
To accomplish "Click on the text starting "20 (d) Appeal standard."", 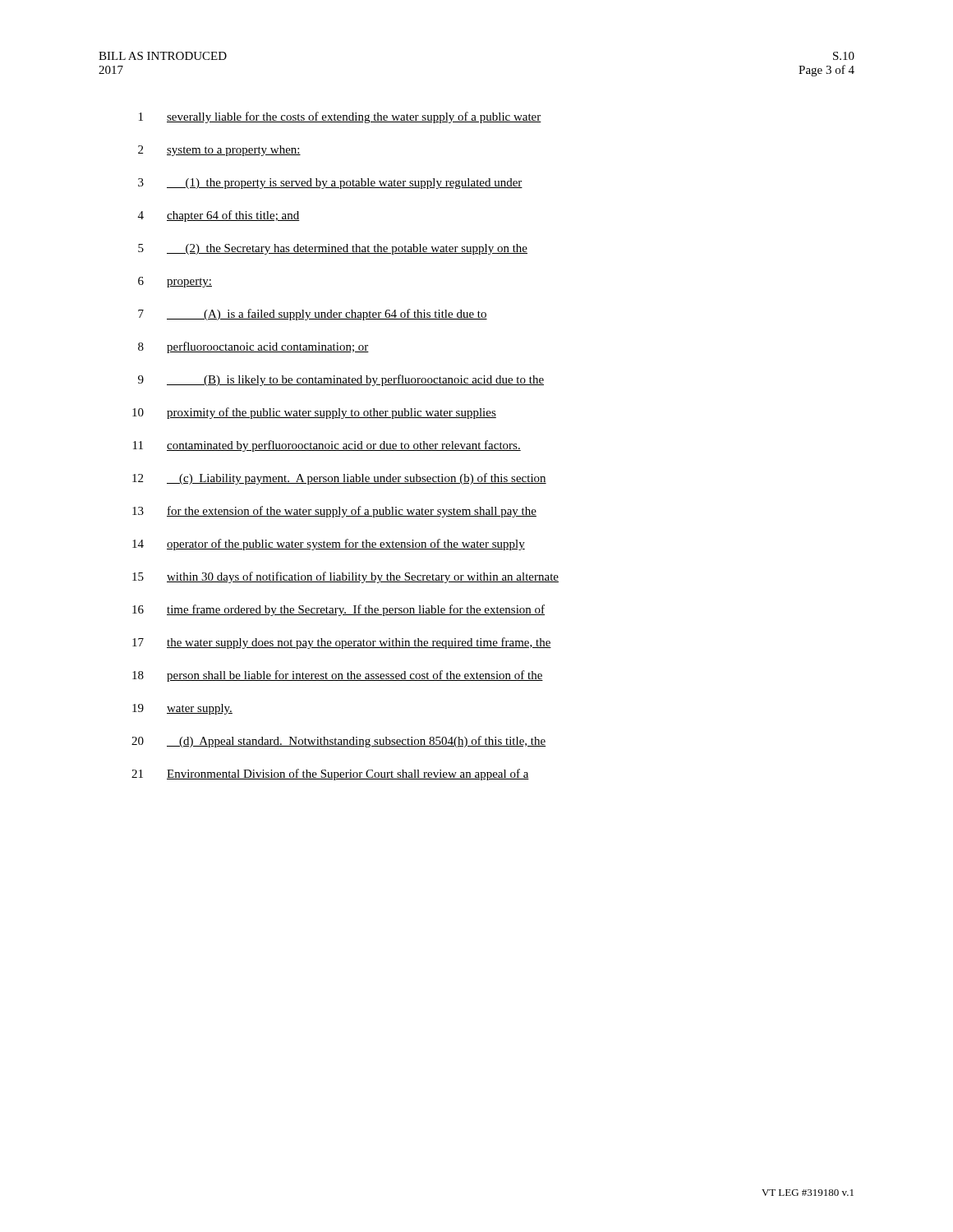I will click(476, 741).
